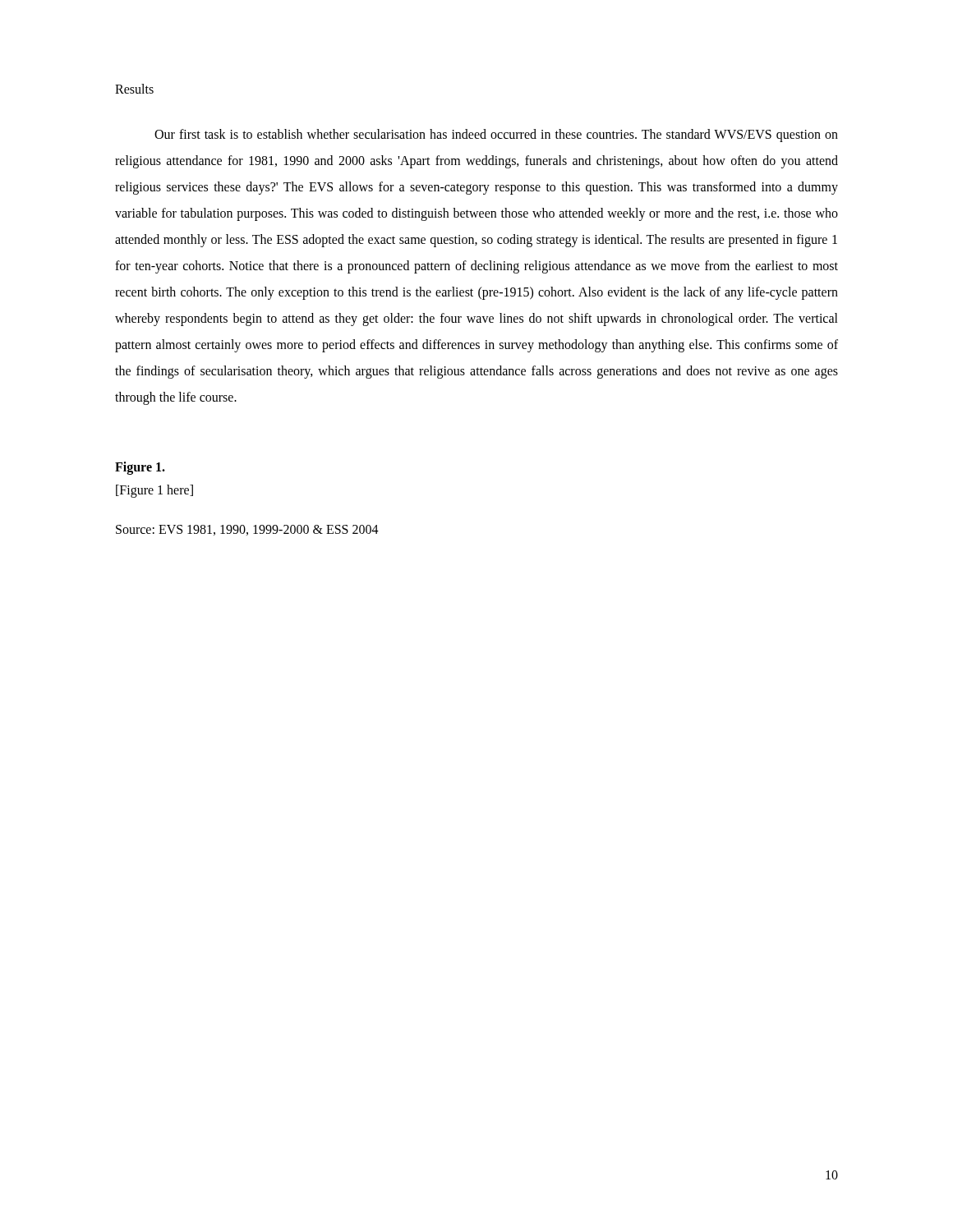Image resolution: width=953 pixels, height=1232 pixels.
Task: Locate the element starting "Our first task is to establish"
Action: click(476, 266)
